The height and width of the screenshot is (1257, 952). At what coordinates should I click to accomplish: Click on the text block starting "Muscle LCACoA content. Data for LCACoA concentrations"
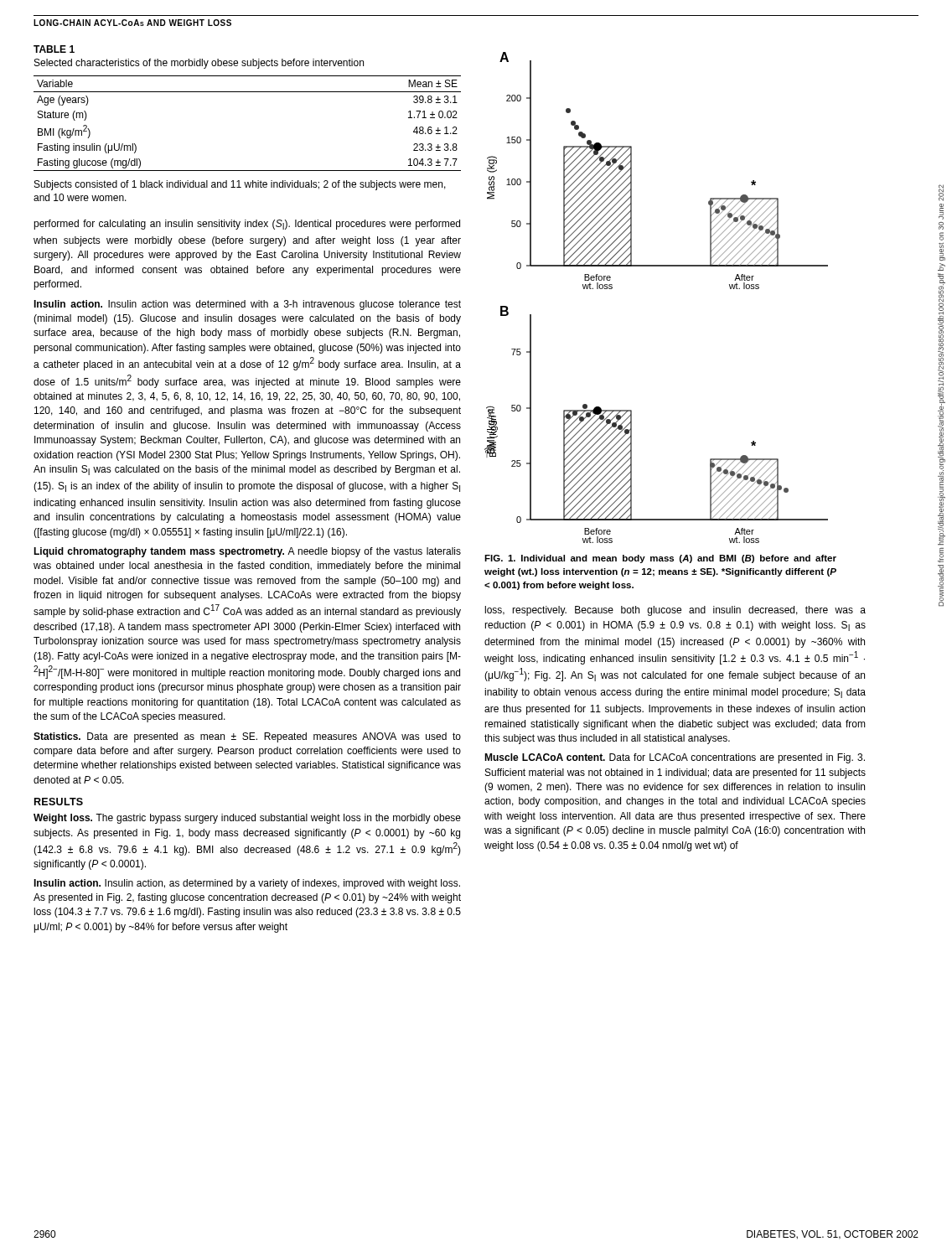pos(675,802)
